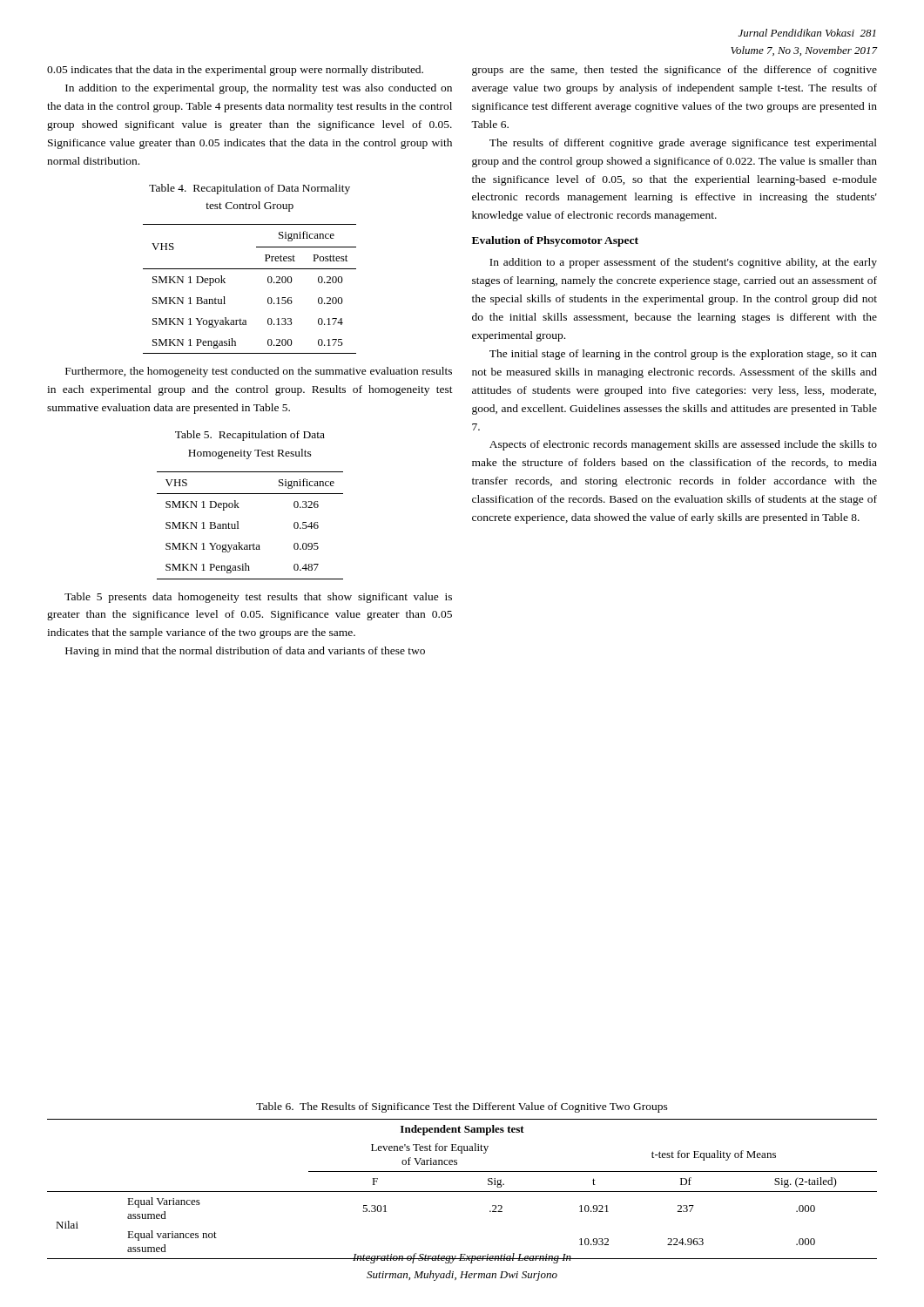The width and height of the screenshot is (924, 1307).
Task: Find the text starting "Evalution of Phsycomotor Aspect"
Action: [555, 240]
